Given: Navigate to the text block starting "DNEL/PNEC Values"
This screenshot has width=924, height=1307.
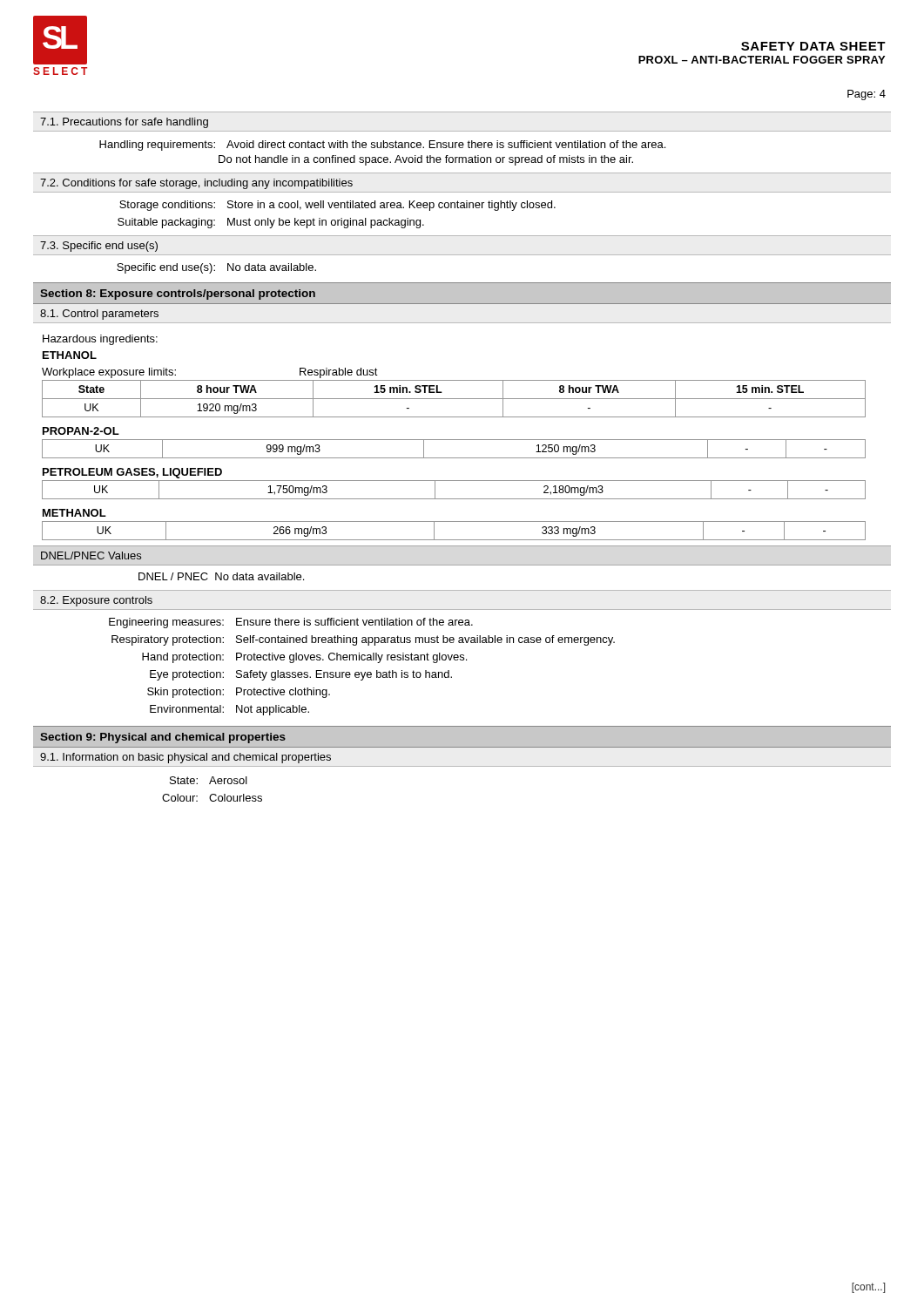Looking at the screenshot, I should click(91, 555).
